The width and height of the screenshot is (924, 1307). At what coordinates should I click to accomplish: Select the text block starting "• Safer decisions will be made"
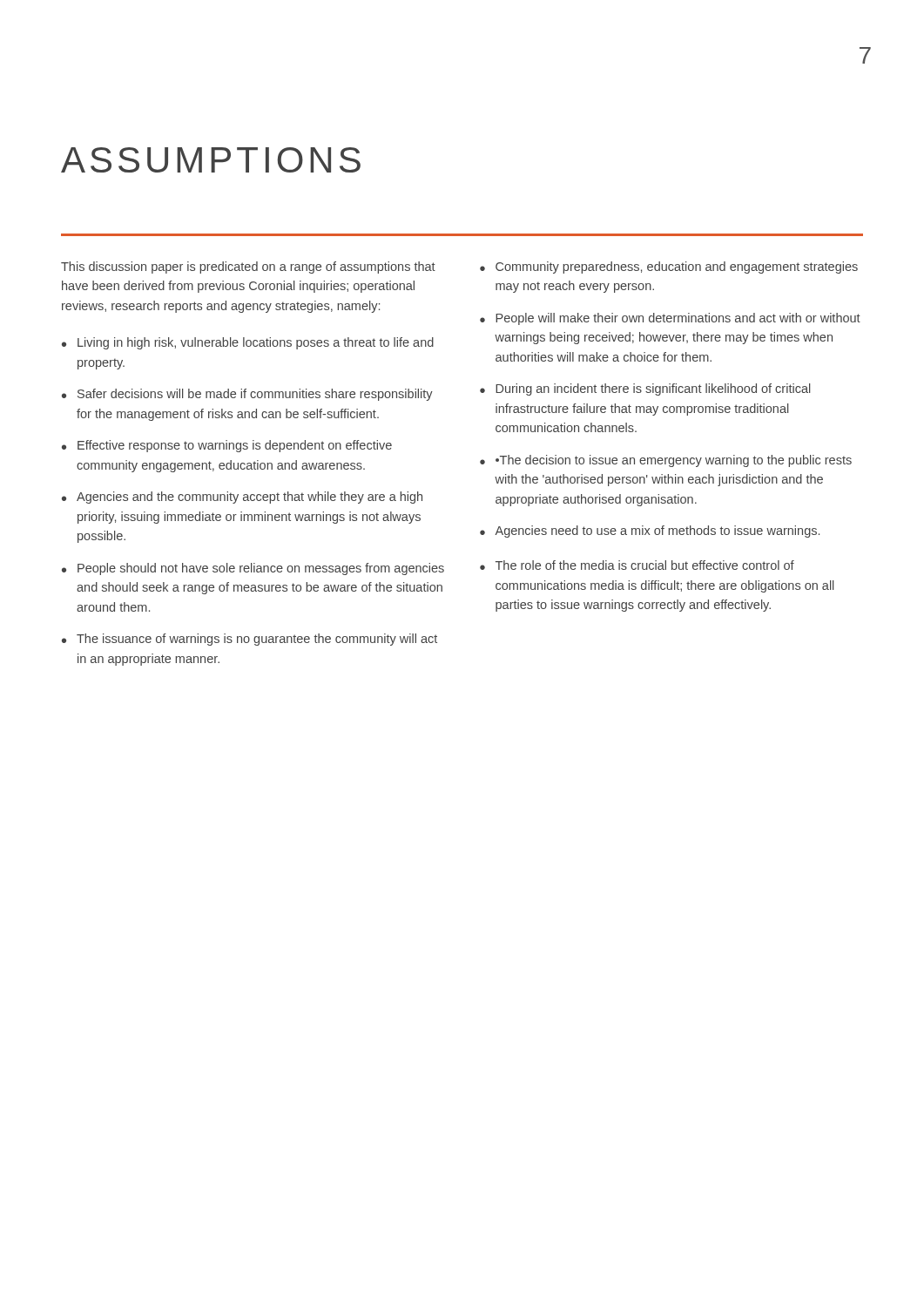[x=253, y=404]
